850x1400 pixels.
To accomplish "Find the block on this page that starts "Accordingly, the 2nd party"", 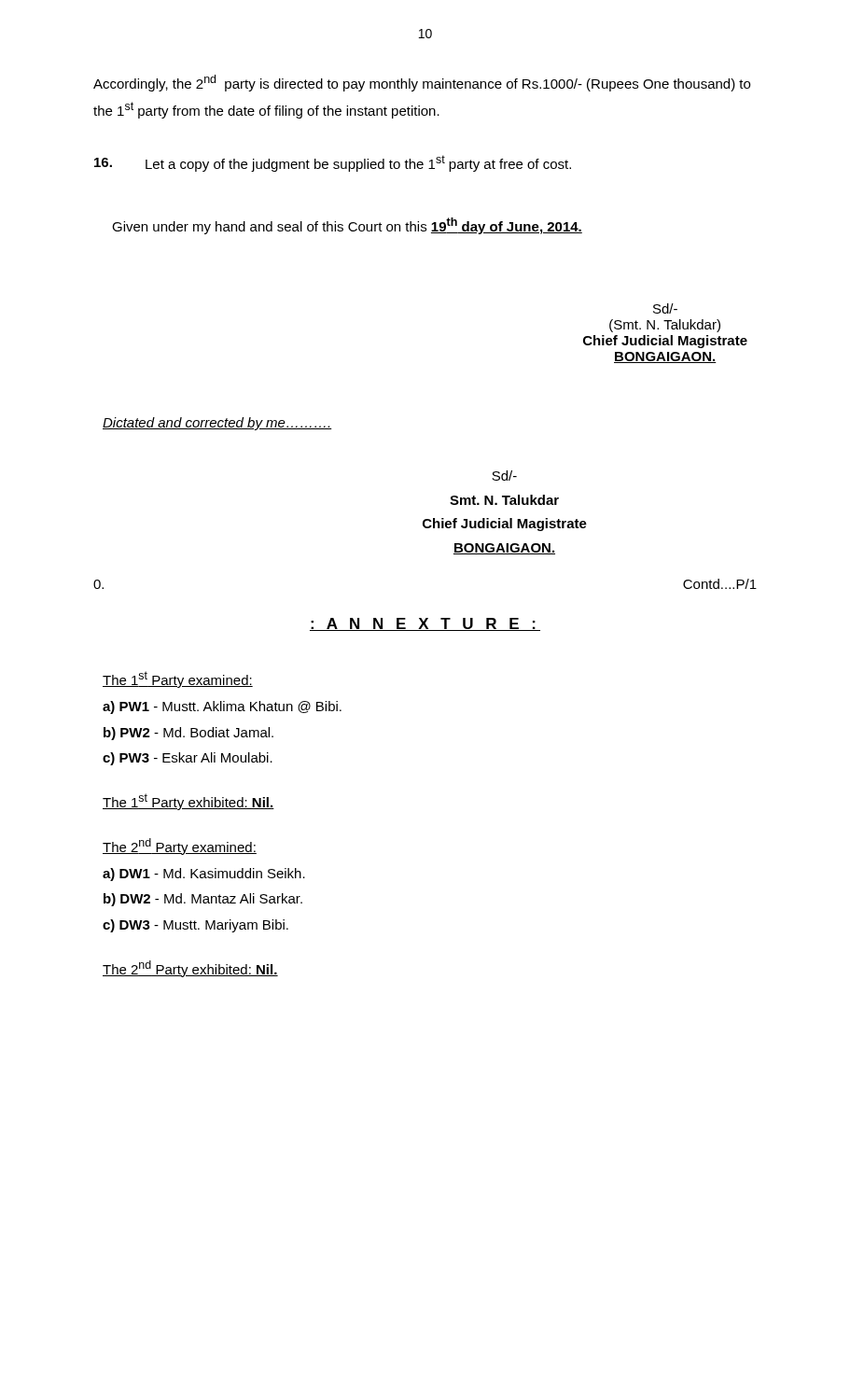I will [x=430, y=96].
